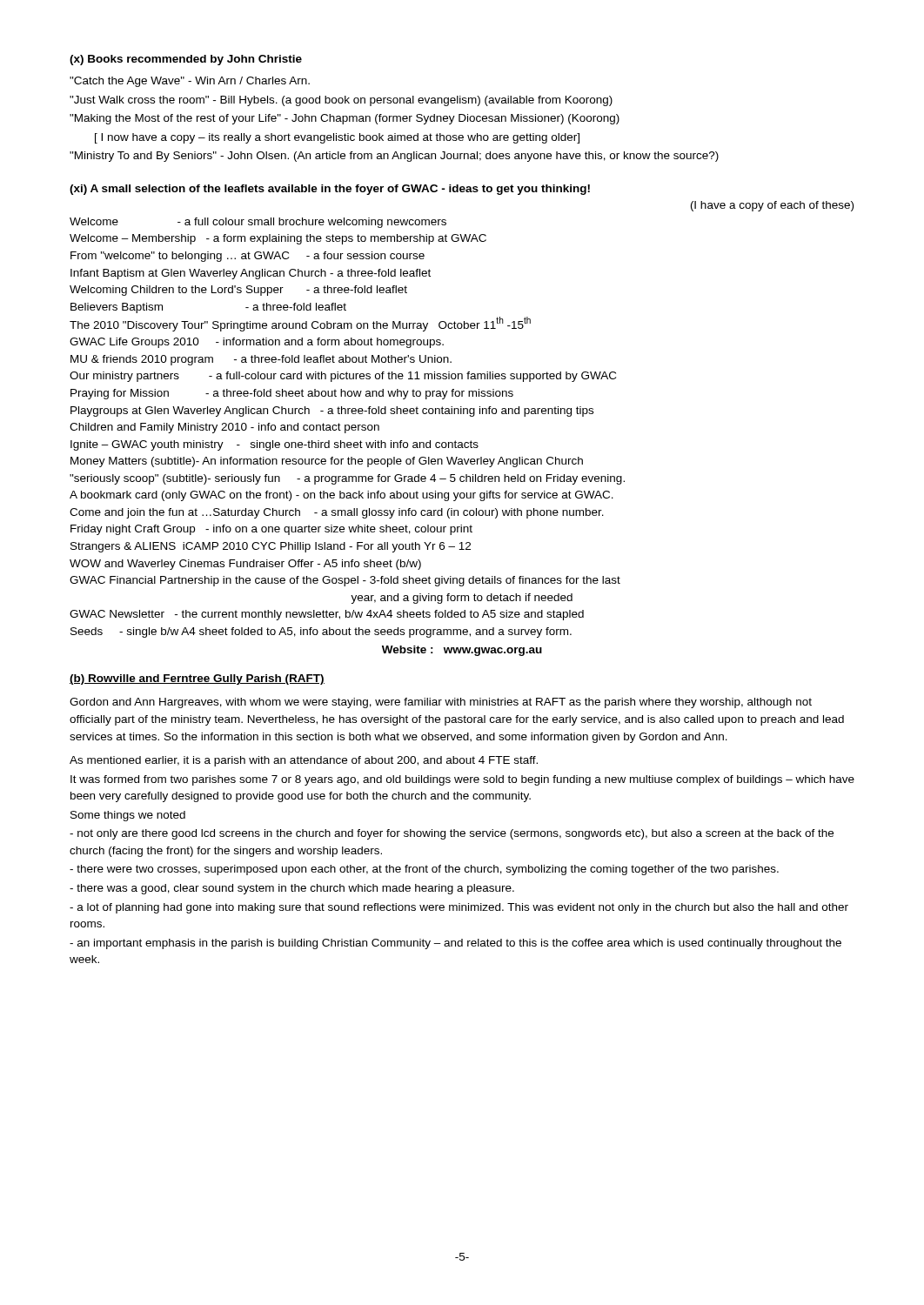
Task: Locate the list item that reads "Welcome - a full"
Action: [x=258, y=221]
